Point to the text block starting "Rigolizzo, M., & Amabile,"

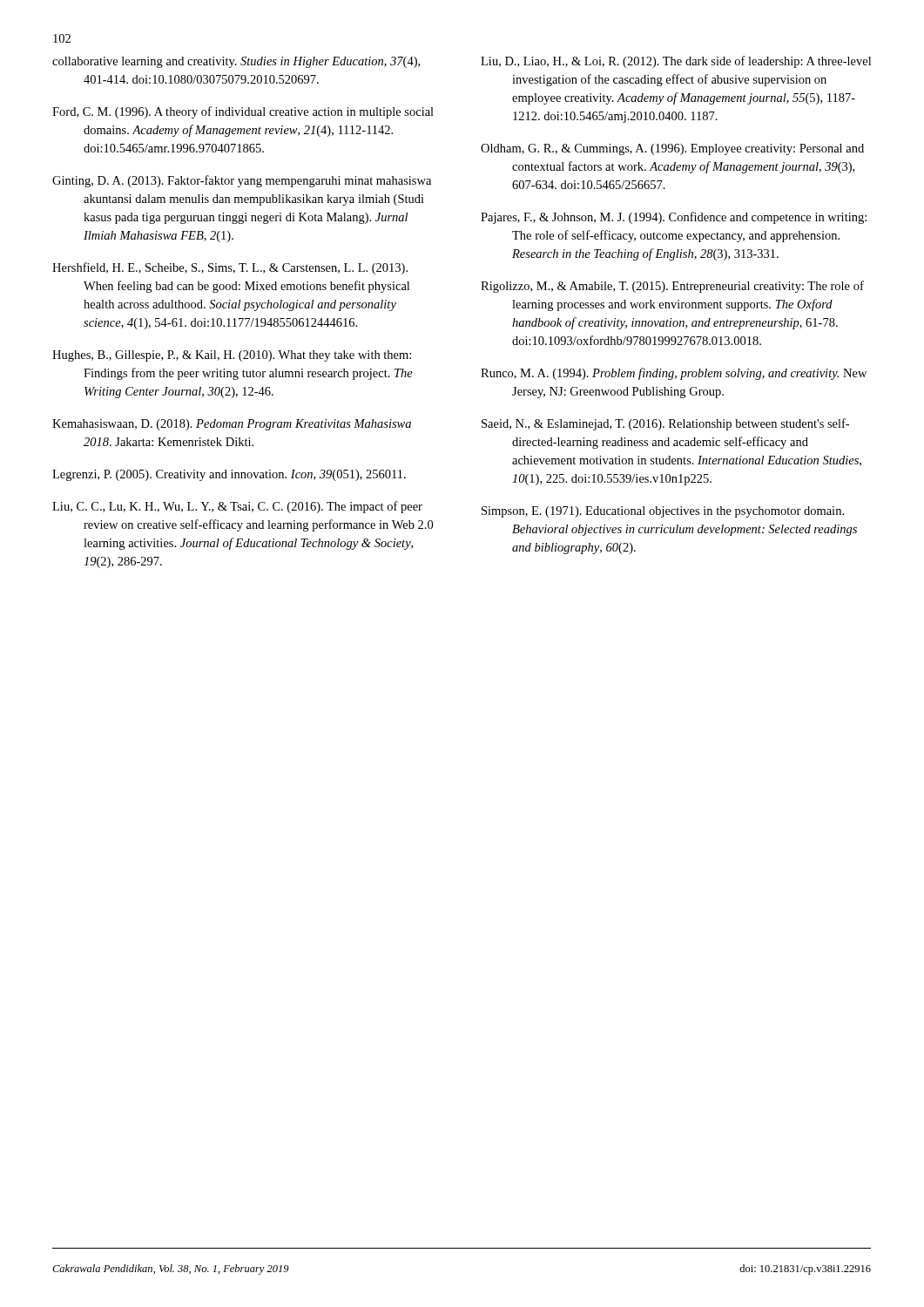click(x=672, y=313)
